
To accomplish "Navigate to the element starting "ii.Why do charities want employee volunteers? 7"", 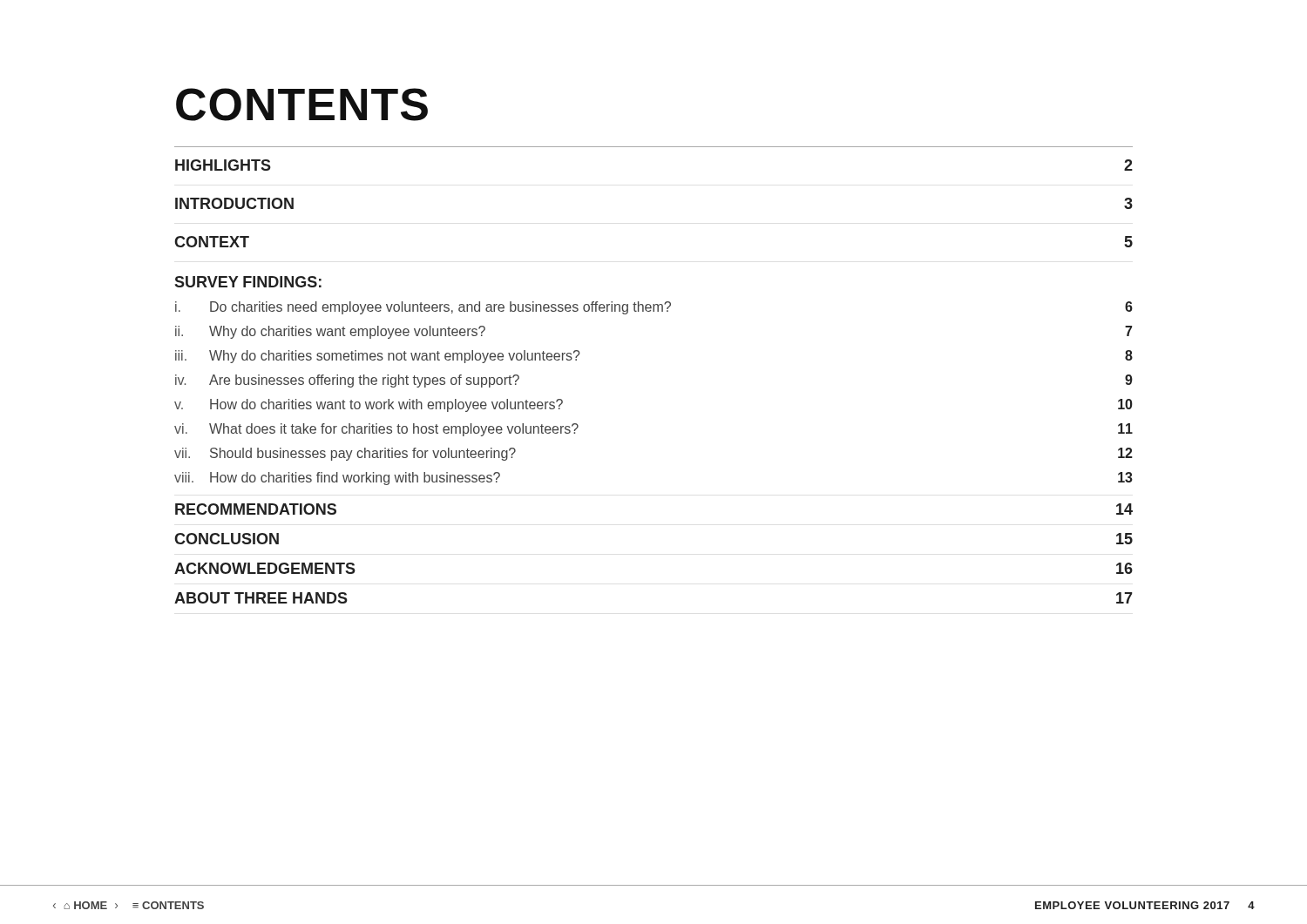I will point(344,332).
